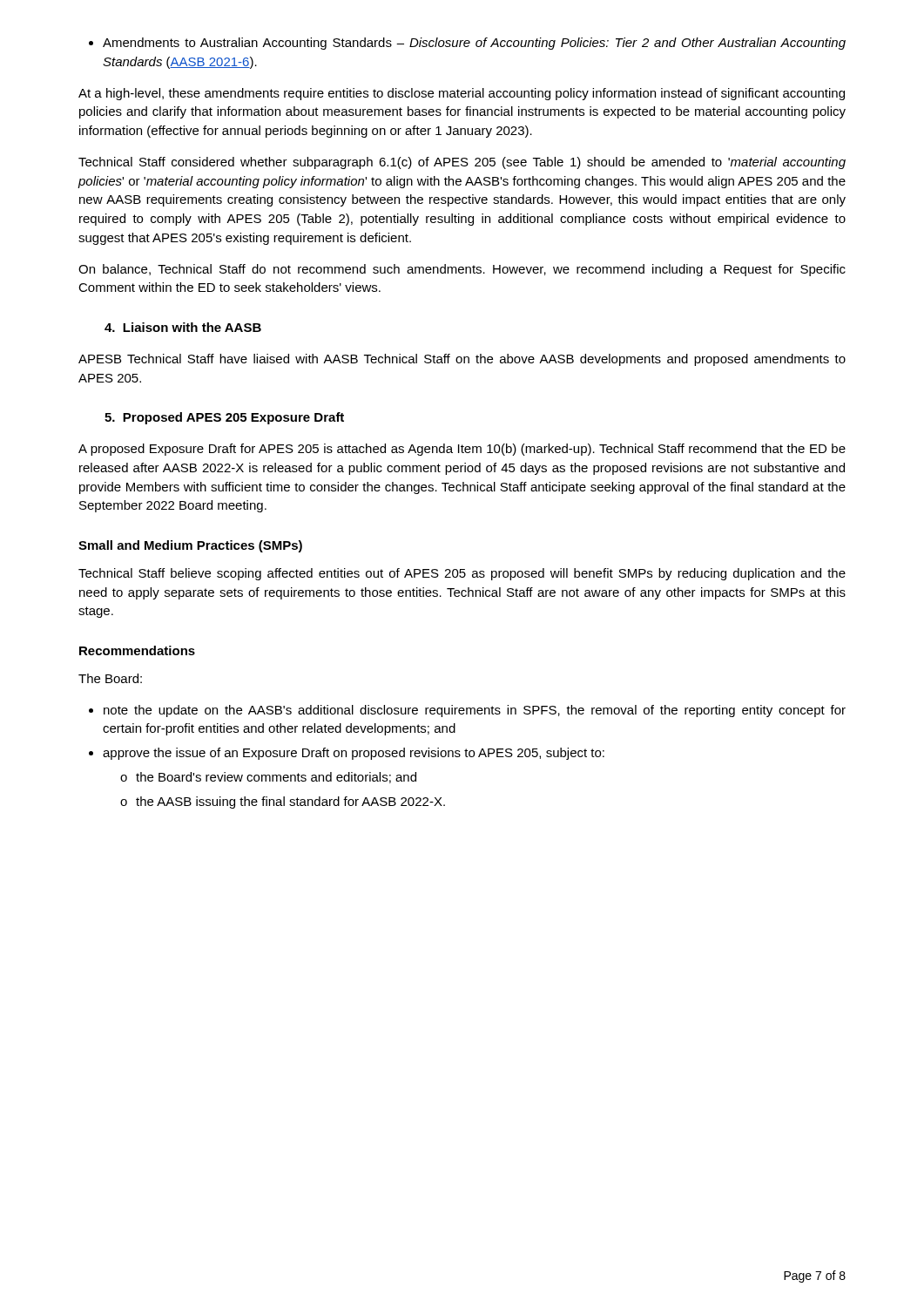
Task: Find the block on this page that starts "note the update on"
Action: (x=462, y=755)
